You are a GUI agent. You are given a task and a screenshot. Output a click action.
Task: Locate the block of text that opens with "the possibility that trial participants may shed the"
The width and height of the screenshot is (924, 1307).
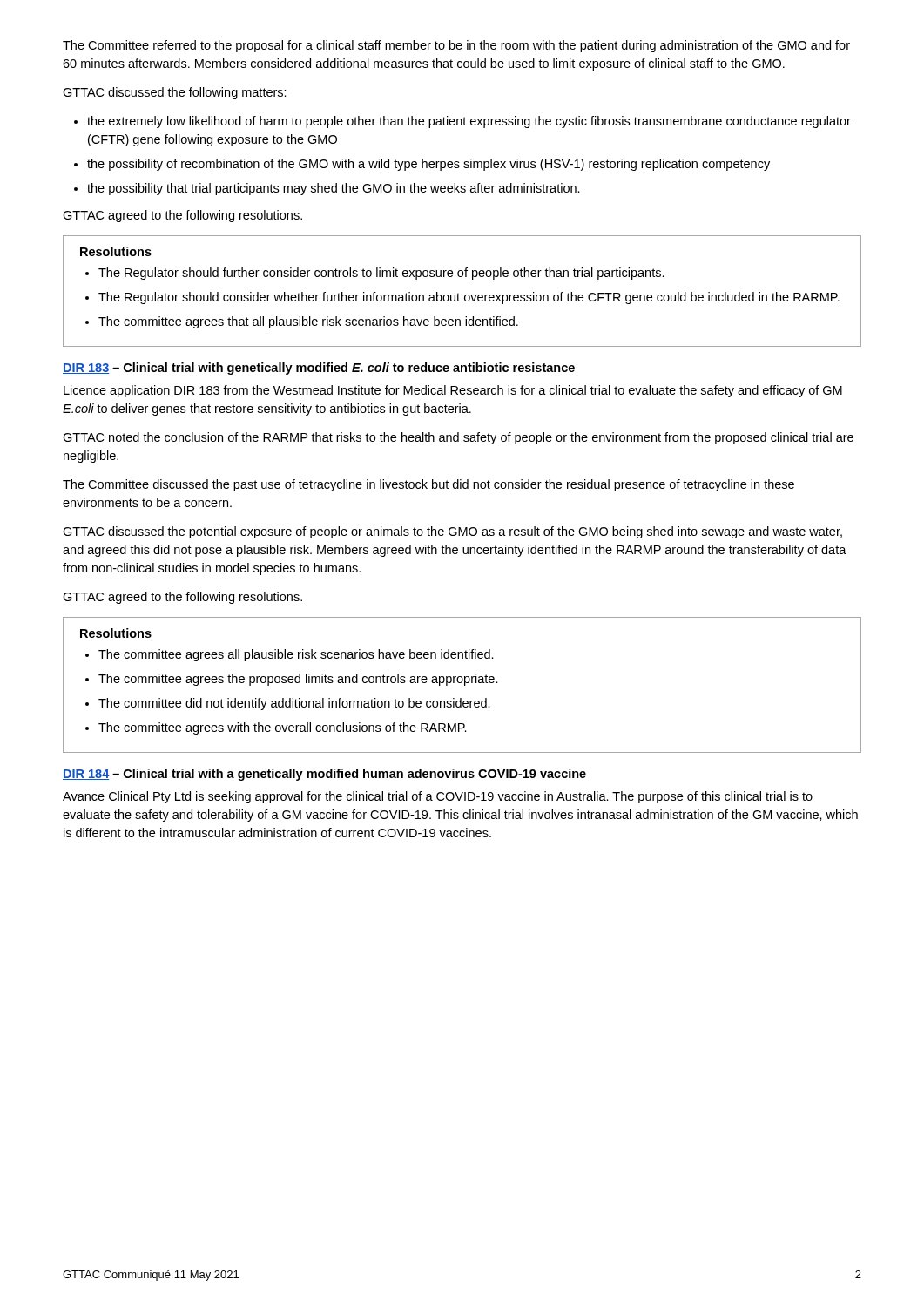(334, 188)
